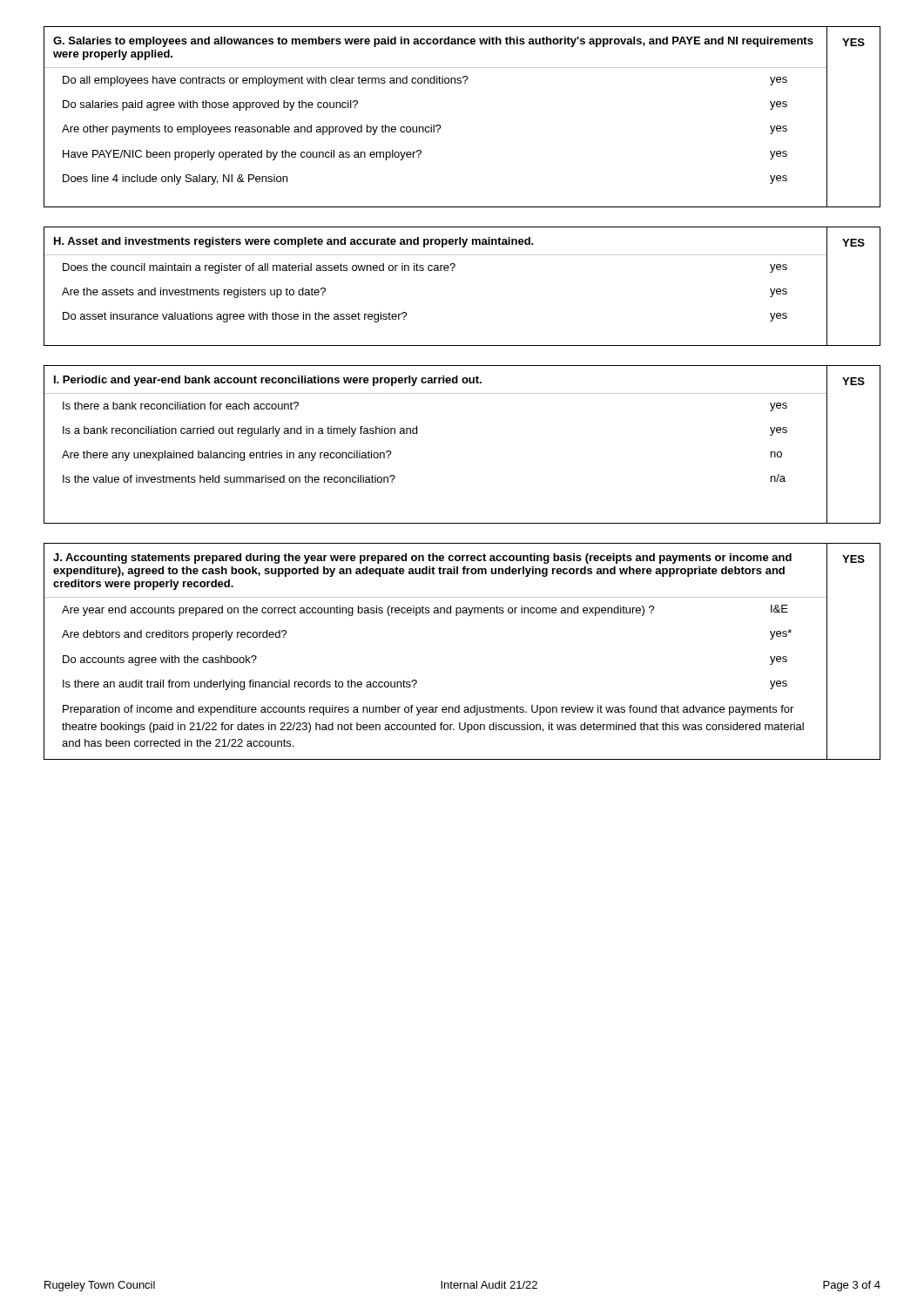The image size is (924, 1307).
Task: Point to the block beginning "Preparation of income"
Action: [433, 726]
